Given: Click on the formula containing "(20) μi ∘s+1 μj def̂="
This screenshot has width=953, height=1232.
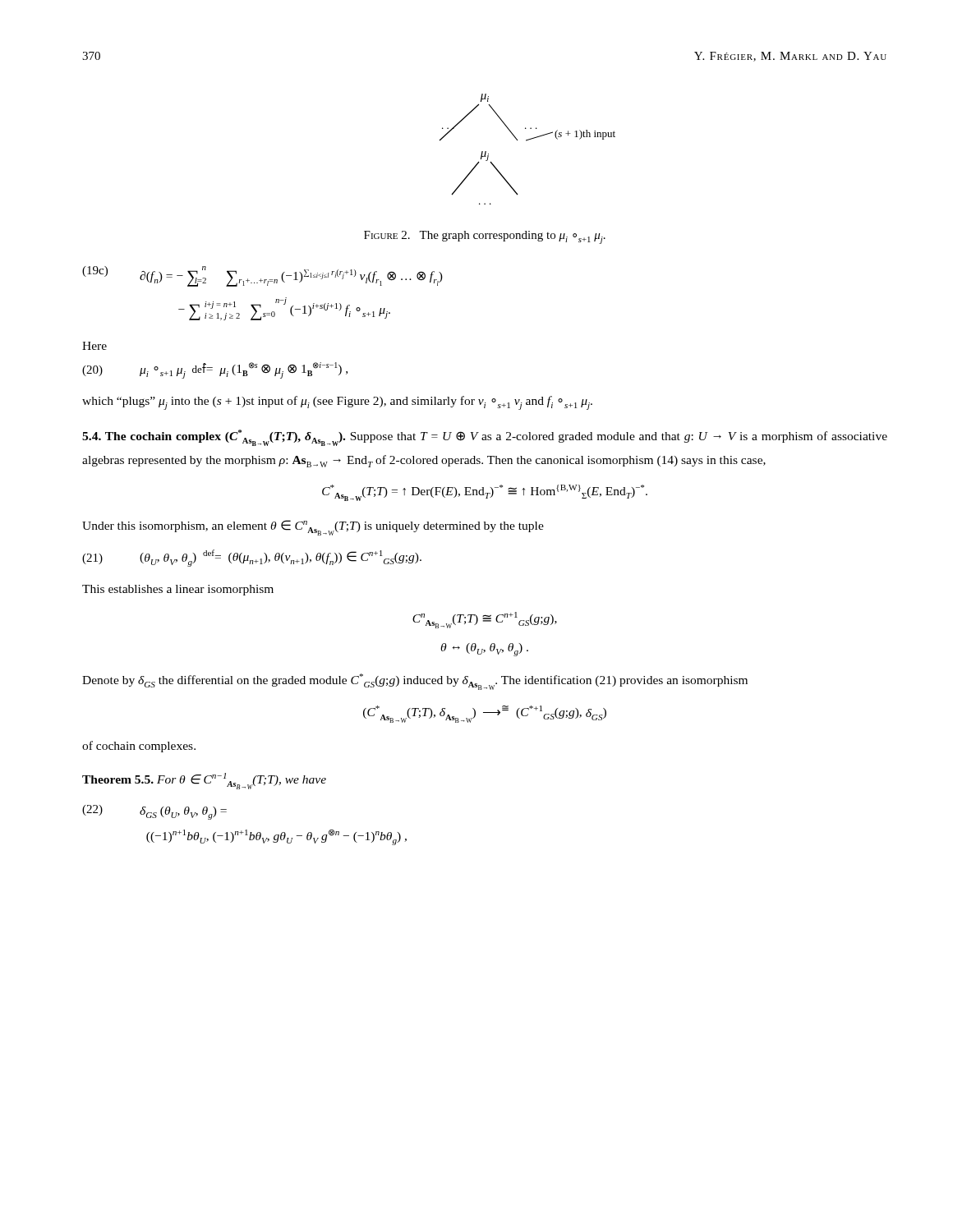Looking at the screenshot, I should (215, 370).
